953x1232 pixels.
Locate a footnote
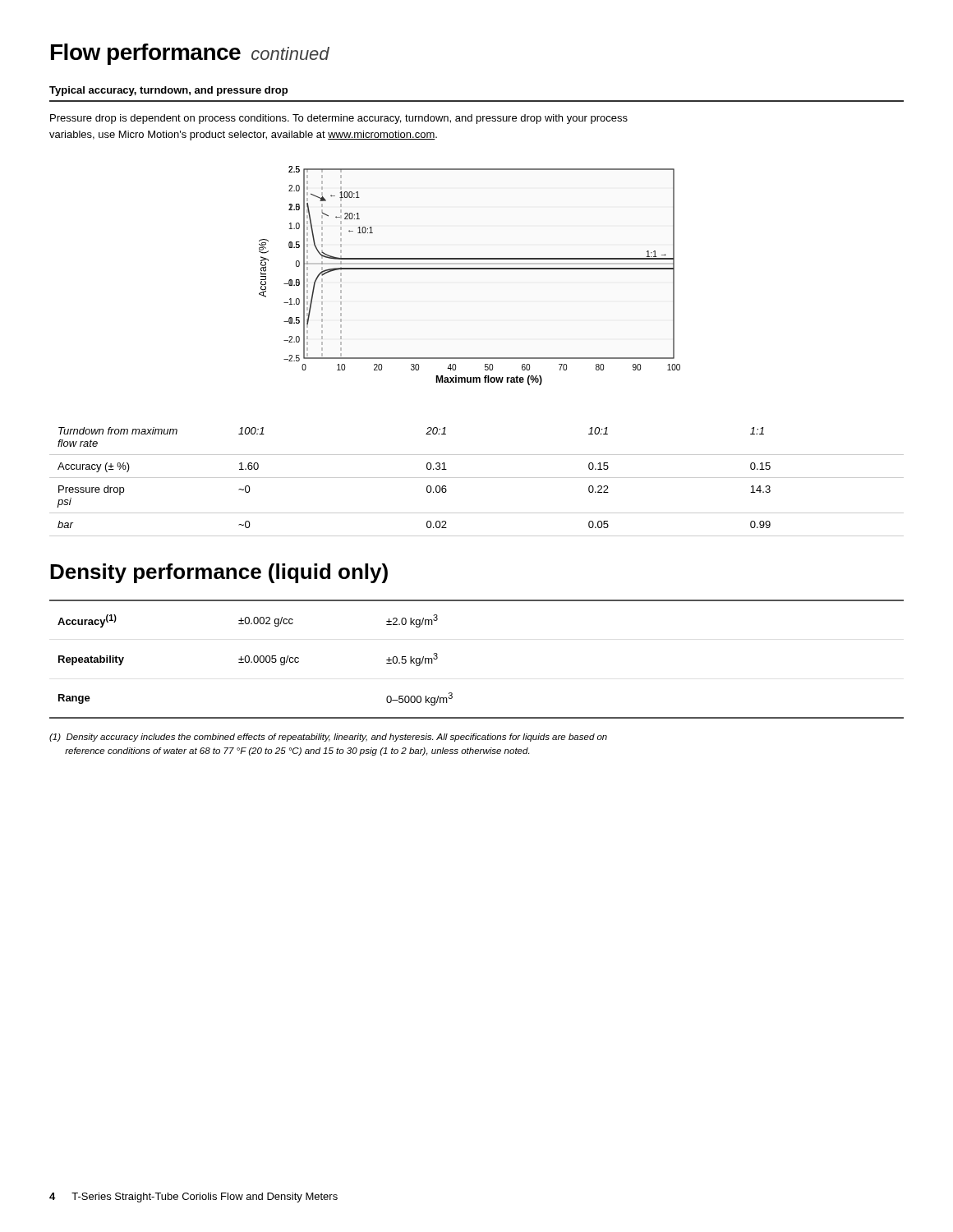click(328, 744)
